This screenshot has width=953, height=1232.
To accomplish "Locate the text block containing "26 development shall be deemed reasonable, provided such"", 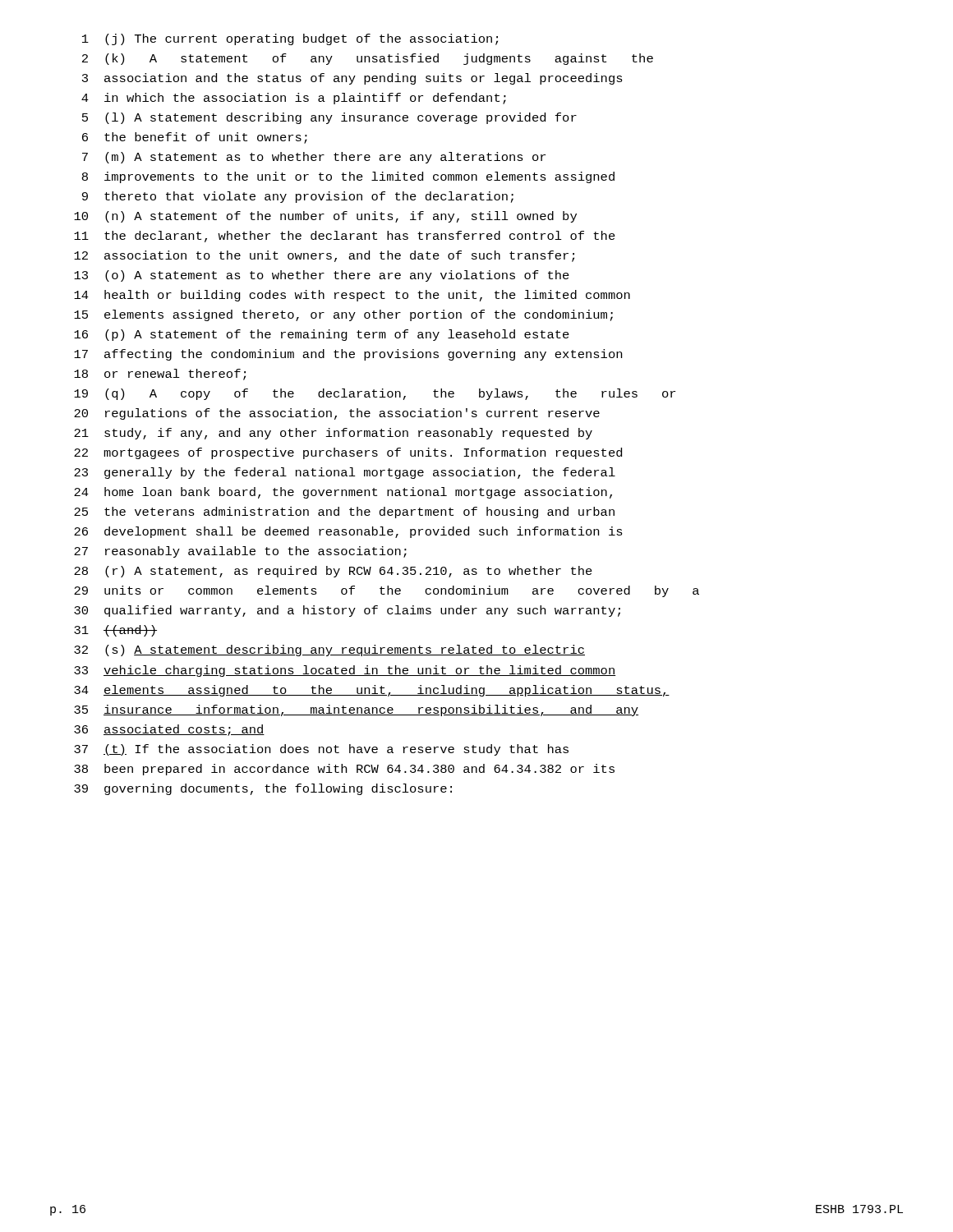I will [476, 533].
